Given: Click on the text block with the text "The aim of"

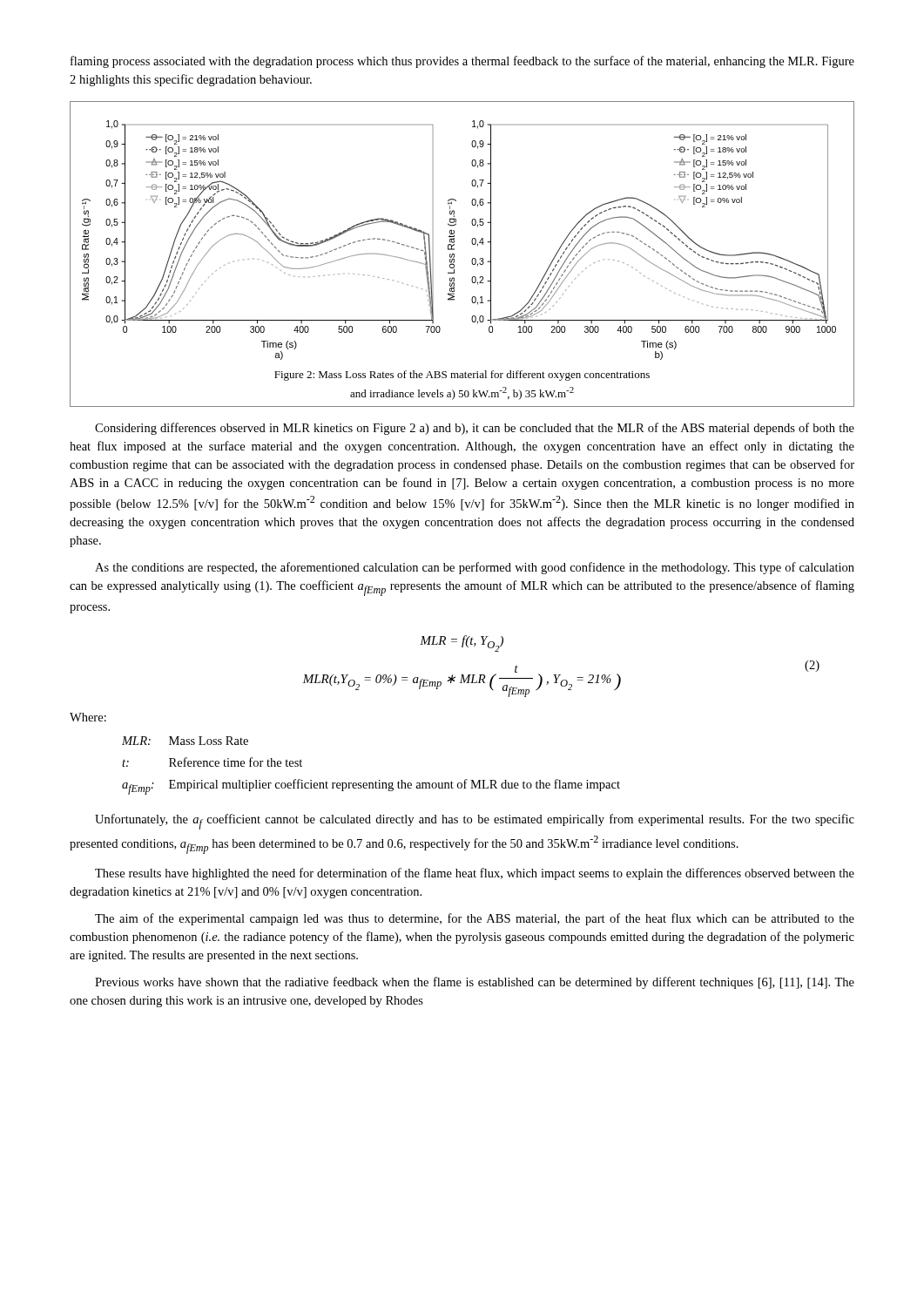Looking at the screenshot, I should pos(475,919).
